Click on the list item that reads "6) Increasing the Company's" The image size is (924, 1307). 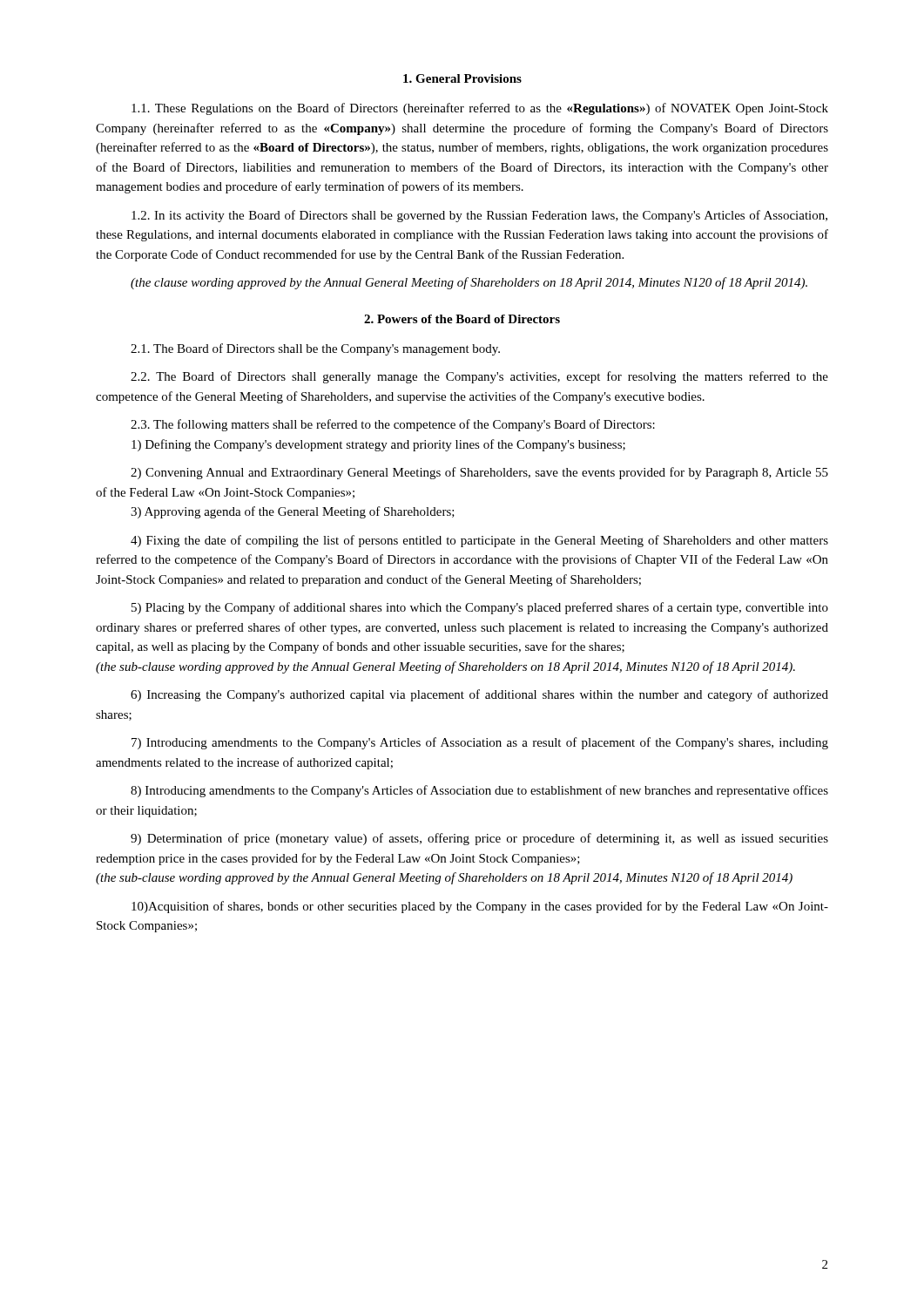pyautogui.click(x=462, y=704)
